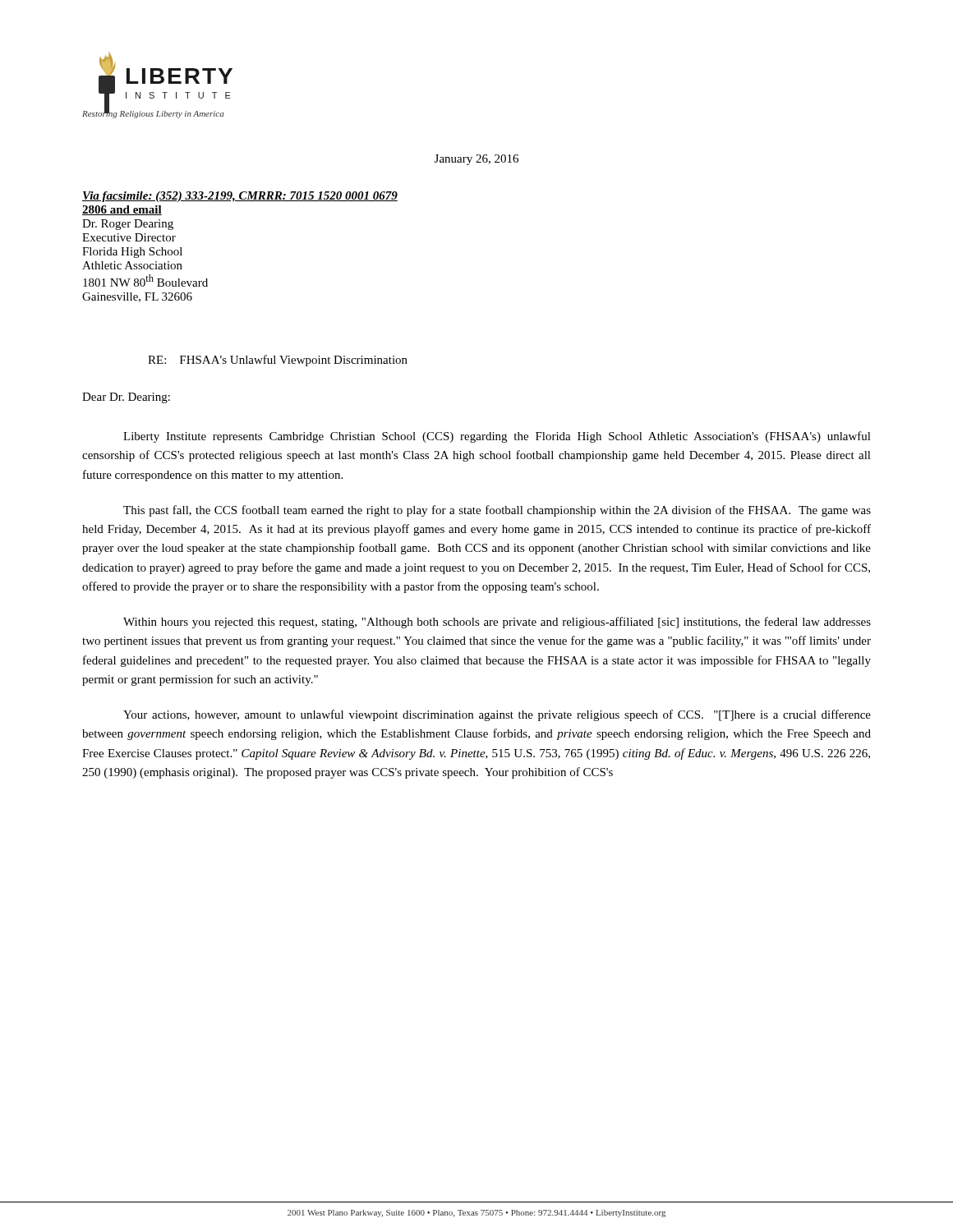Screen dimensions: 1232x953
Task: Click where it says "Dear Dr. Dearing:"
Action: point(126,397)
